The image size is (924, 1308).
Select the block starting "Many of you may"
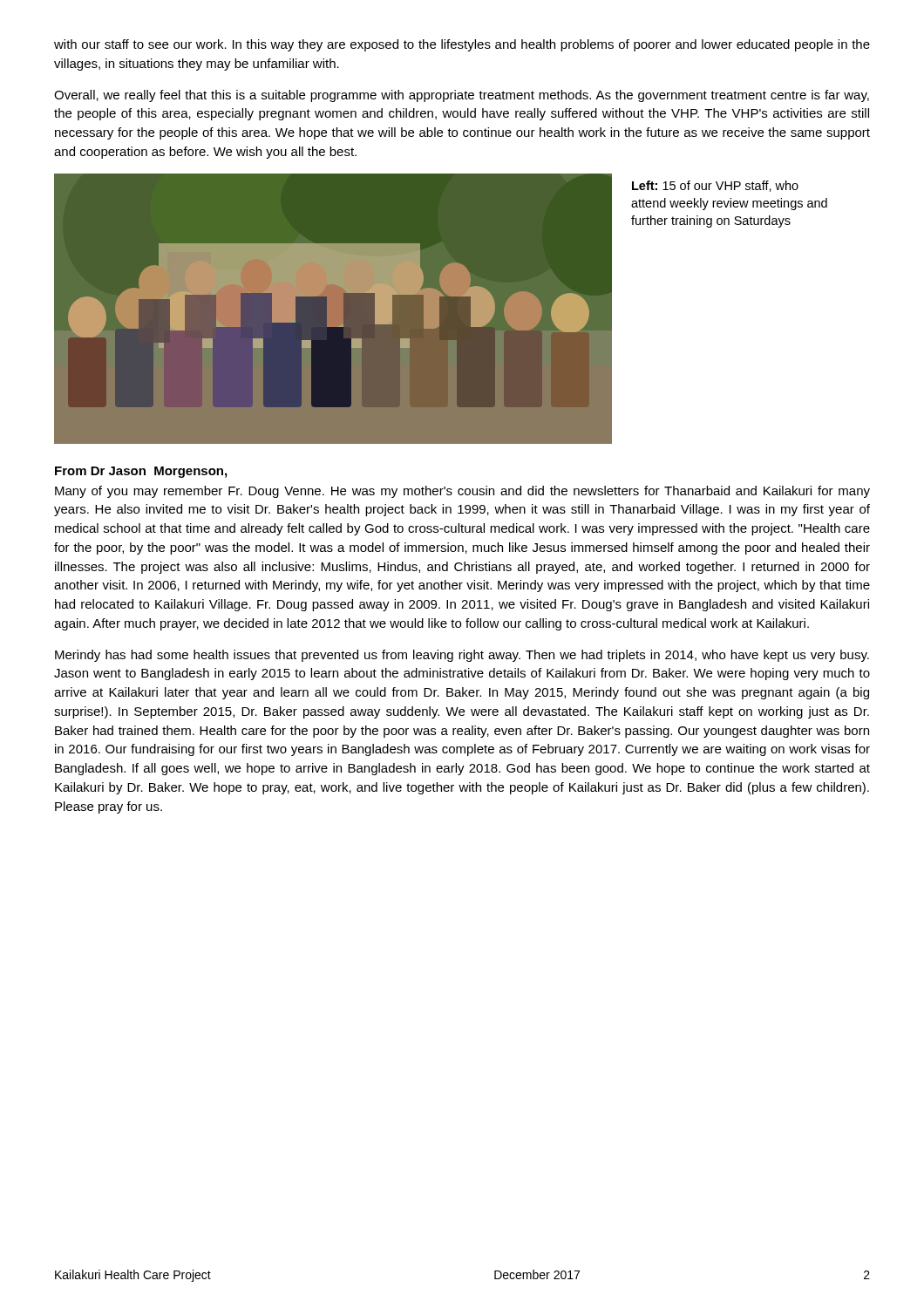pos(462,556)
